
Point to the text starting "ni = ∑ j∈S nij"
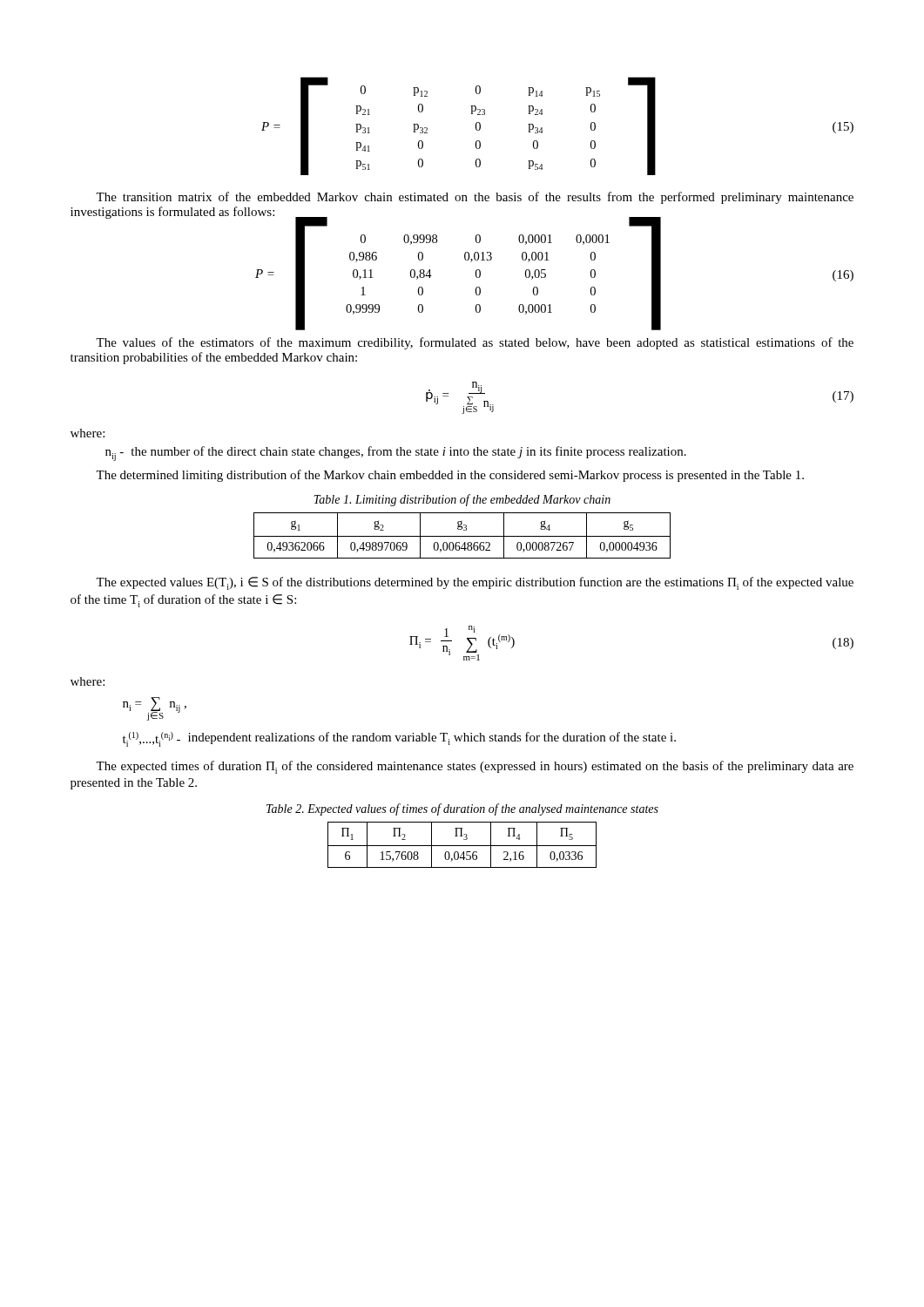tap(155, 708)
